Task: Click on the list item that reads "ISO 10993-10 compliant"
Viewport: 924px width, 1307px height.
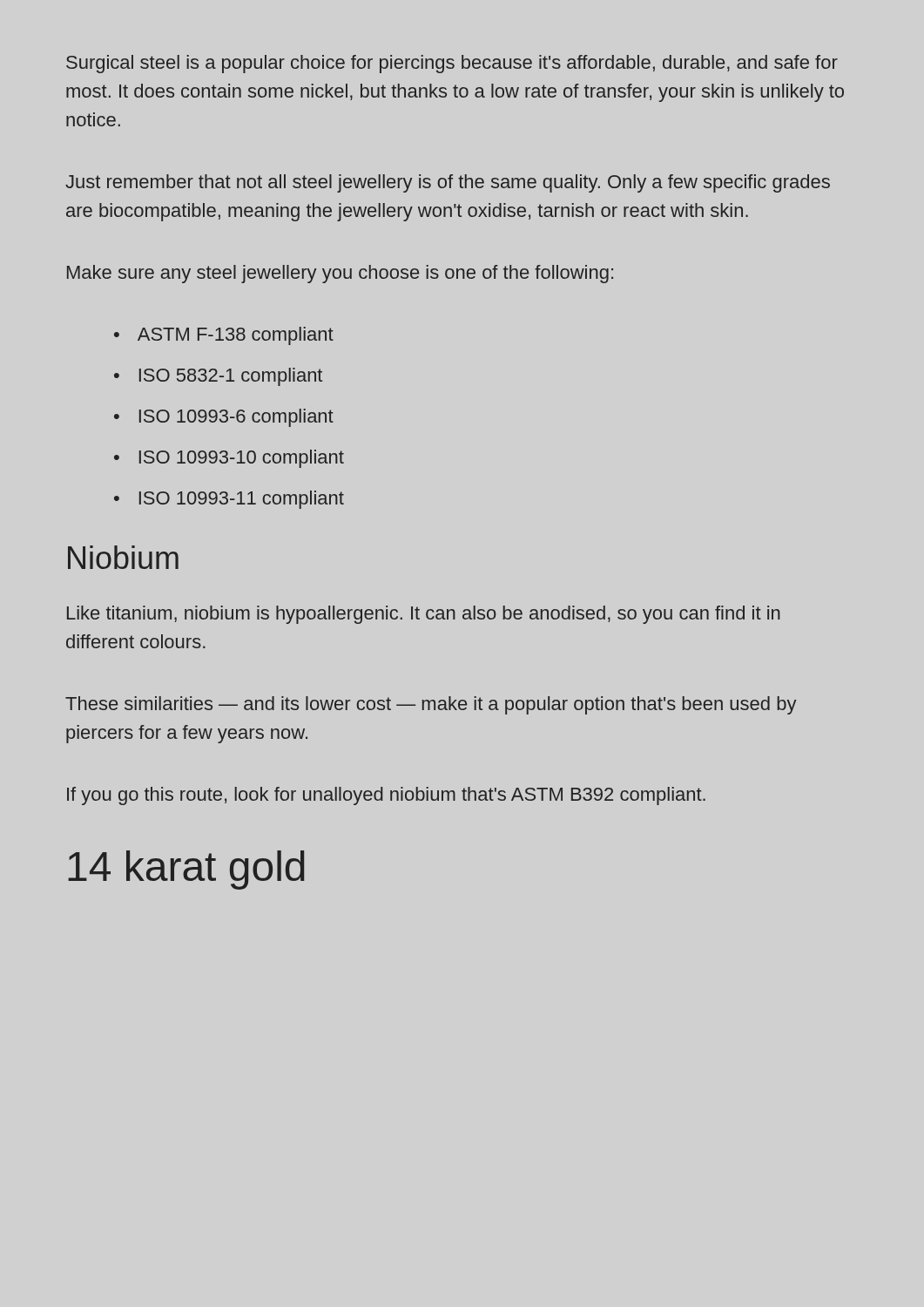Action: [x=241, y=457]
